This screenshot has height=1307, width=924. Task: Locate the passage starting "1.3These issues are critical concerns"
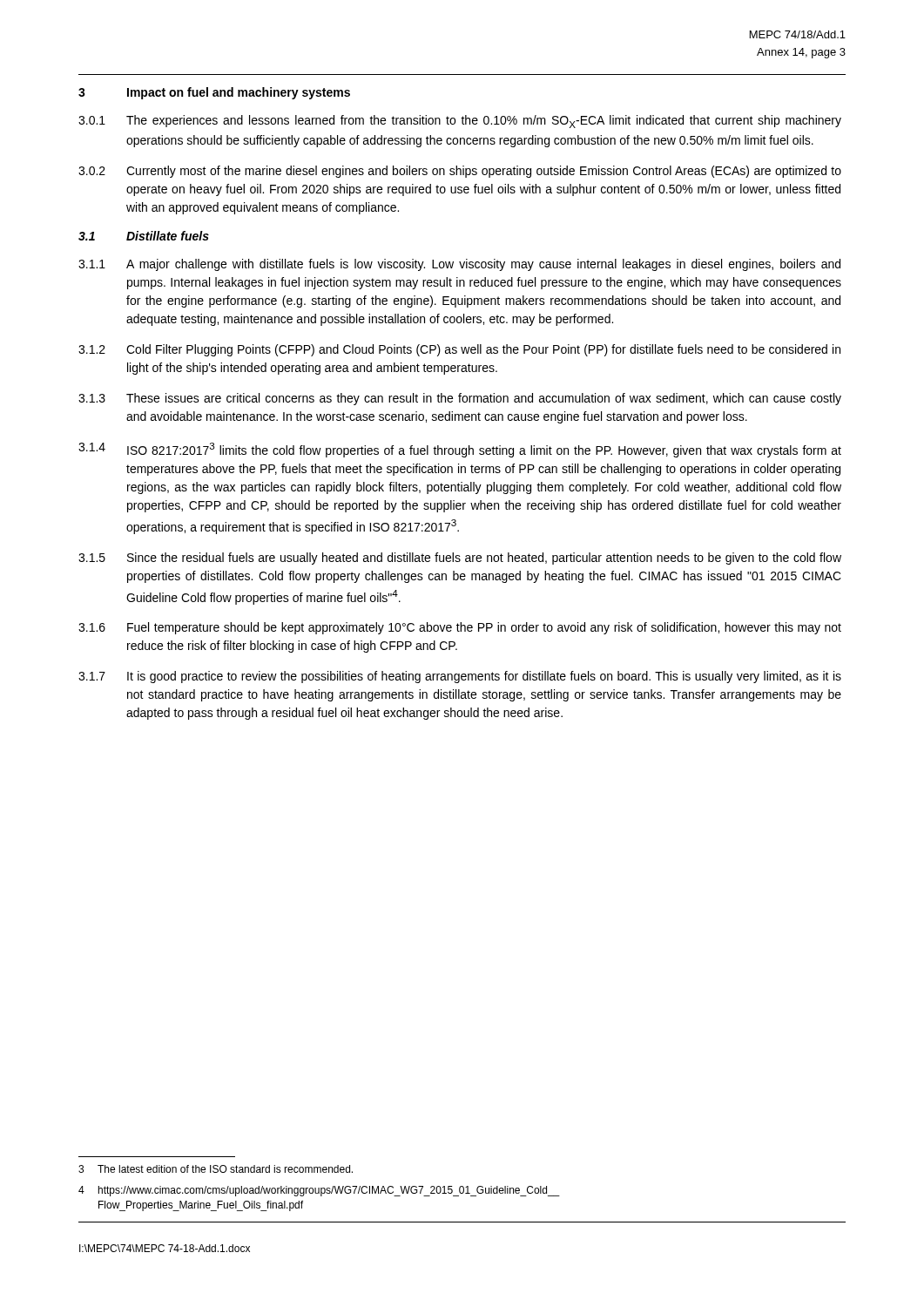460,408
